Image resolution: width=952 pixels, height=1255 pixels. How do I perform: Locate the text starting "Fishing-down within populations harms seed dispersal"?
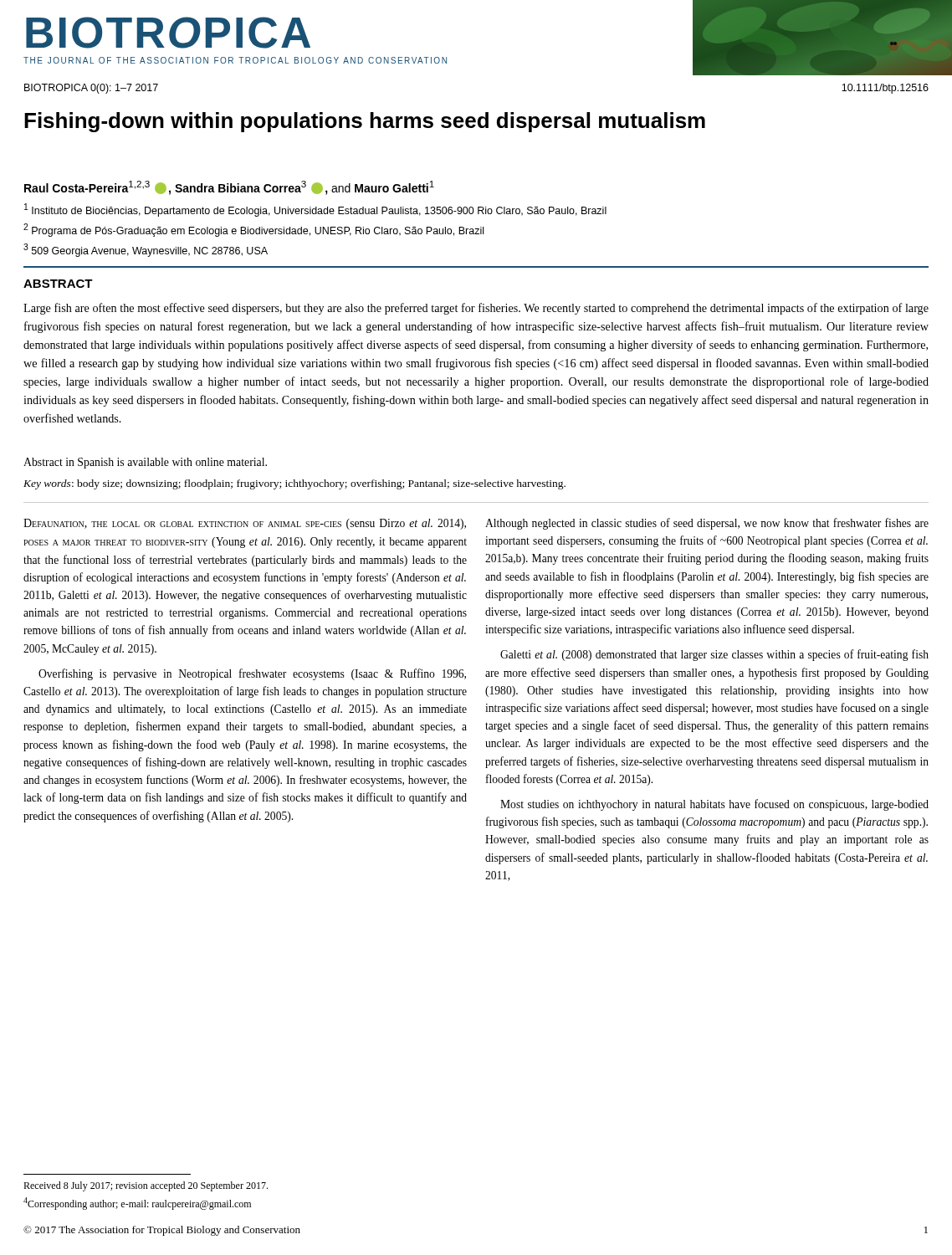[x=476, y=121]
